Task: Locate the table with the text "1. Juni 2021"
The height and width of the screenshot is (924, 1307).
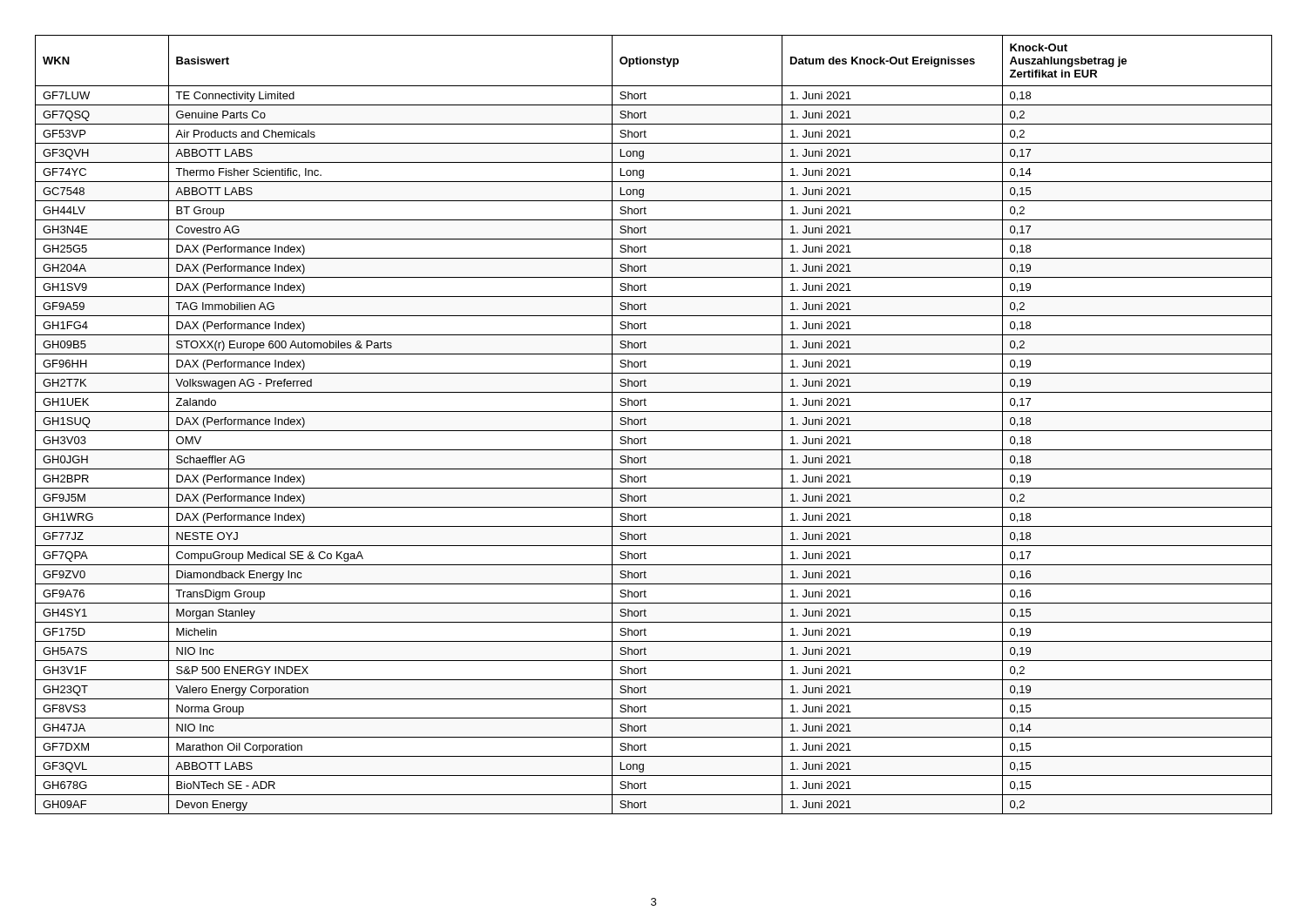Action: (654, 425)
